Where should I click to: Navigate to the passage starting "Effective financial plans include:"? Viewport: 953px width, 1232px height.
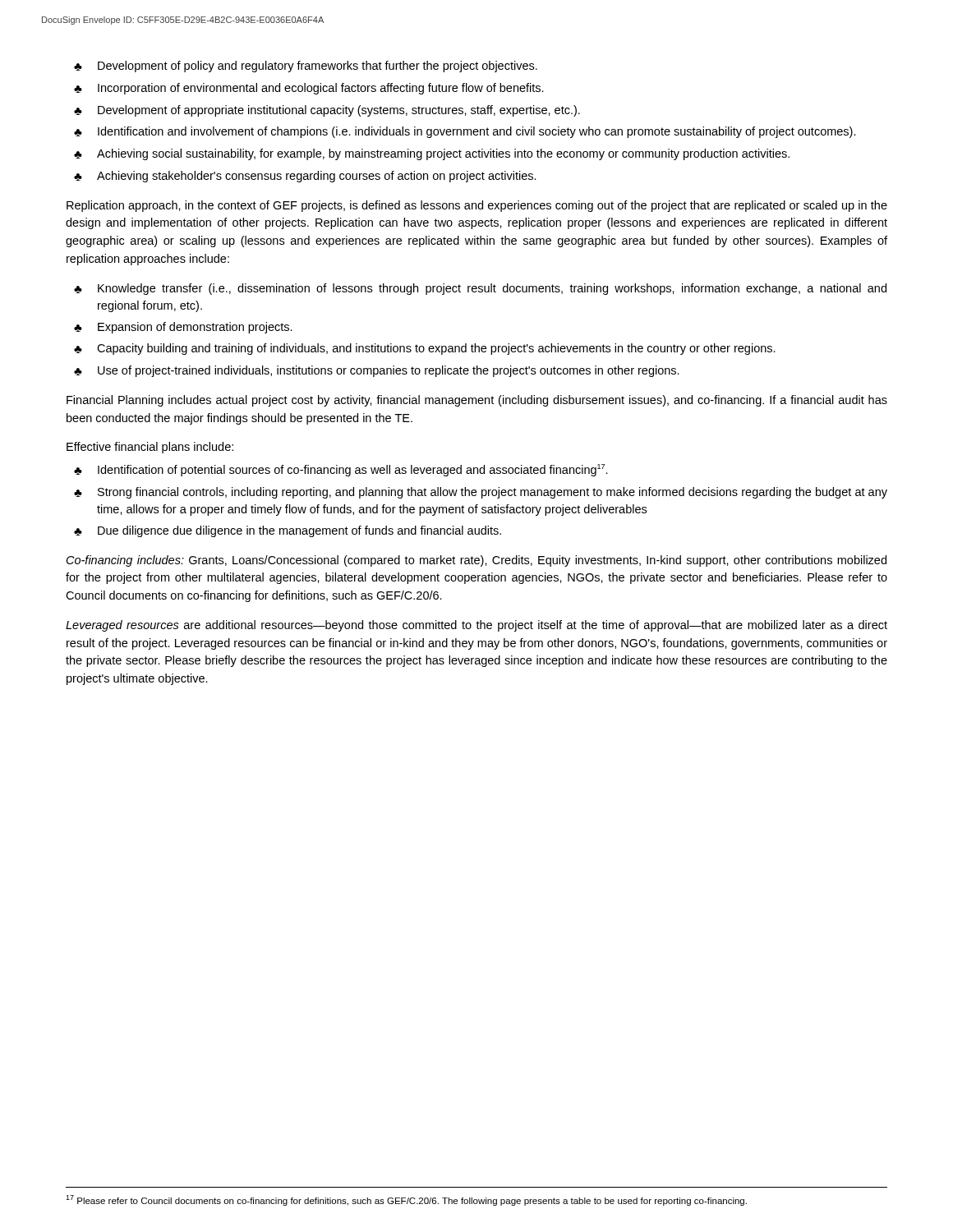150,447
